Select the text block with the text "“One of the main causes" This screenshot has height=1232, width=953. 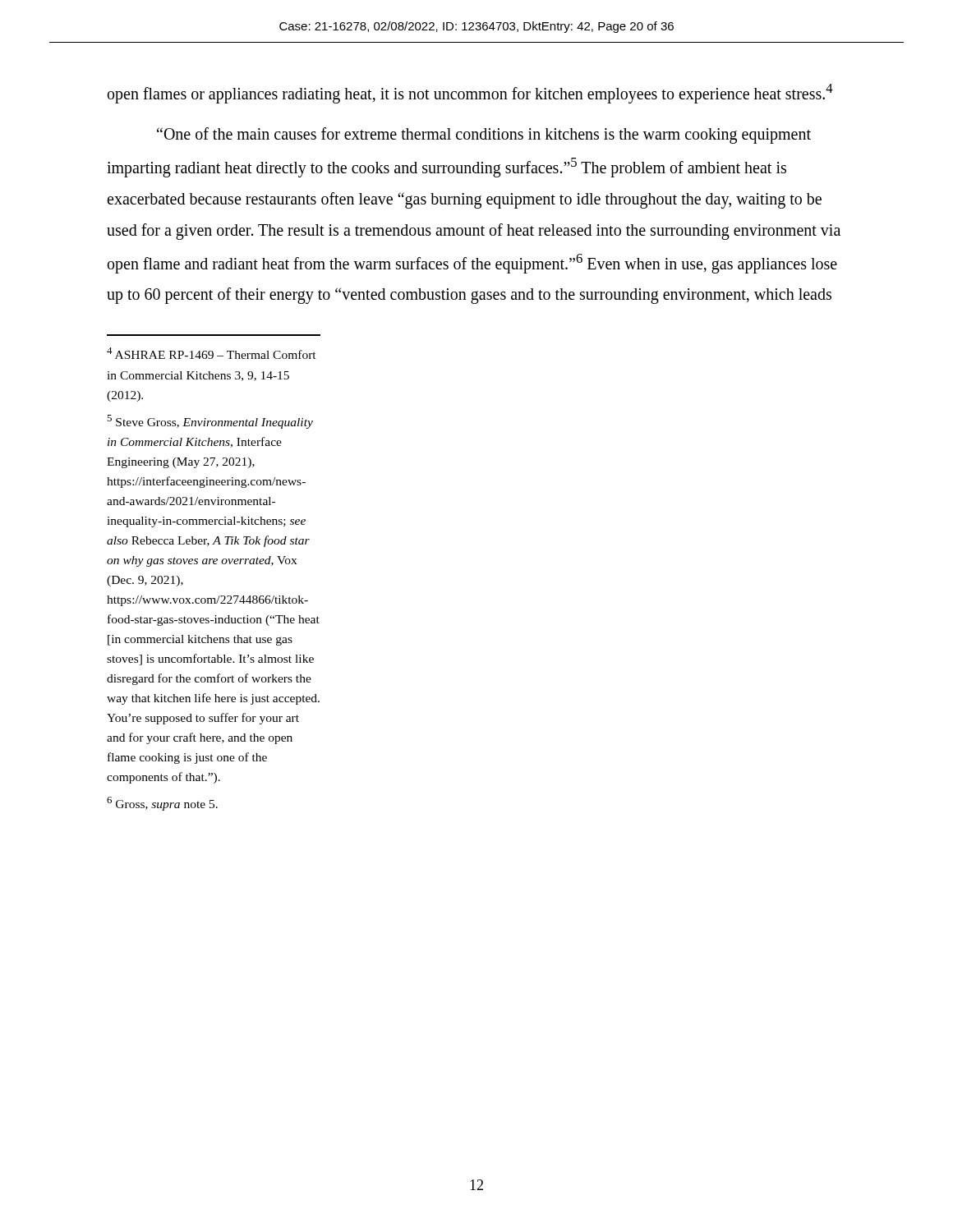click(474, 214)
